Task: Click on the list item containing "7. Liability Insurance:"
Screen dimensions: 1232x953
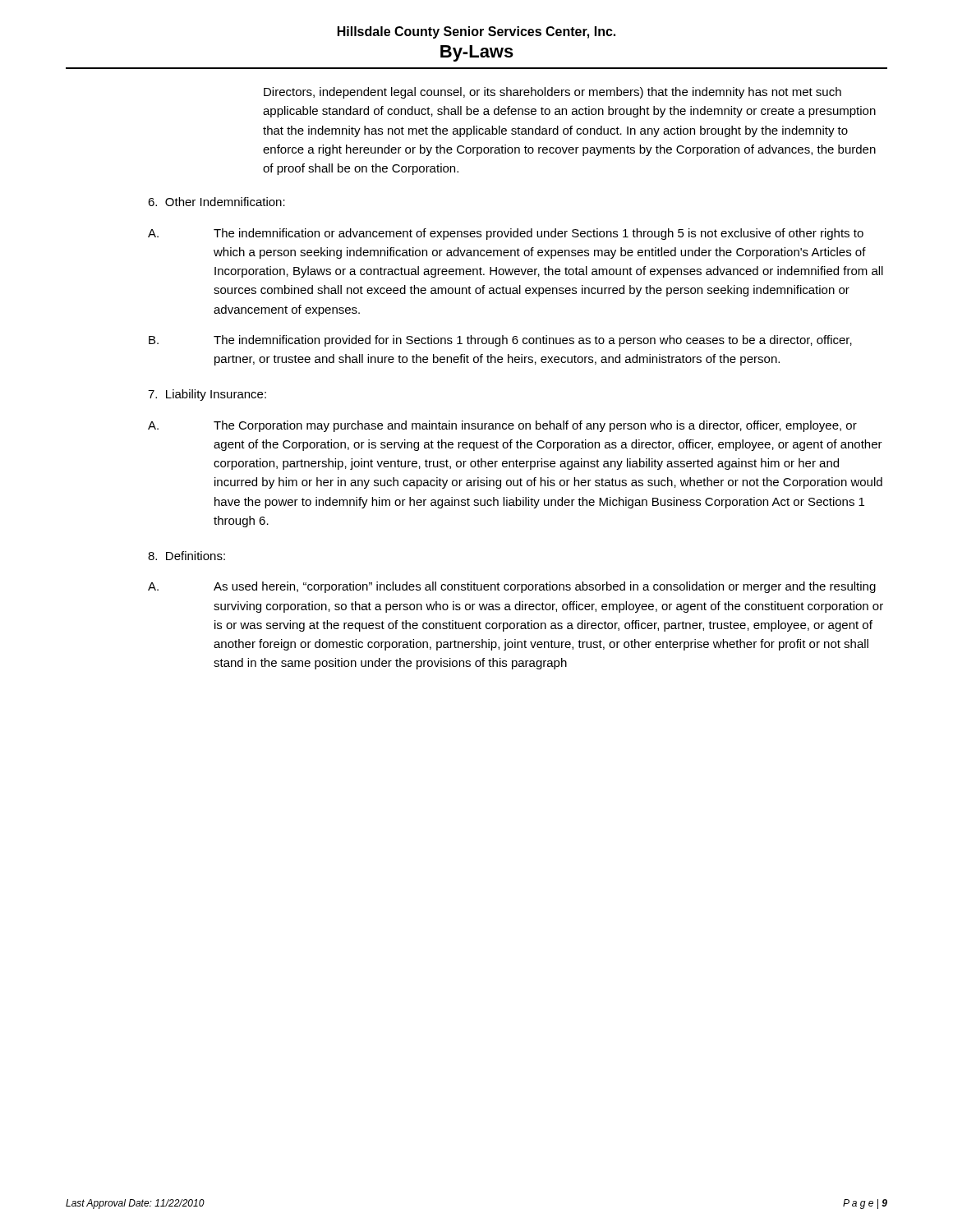Action: pos(207,394)
